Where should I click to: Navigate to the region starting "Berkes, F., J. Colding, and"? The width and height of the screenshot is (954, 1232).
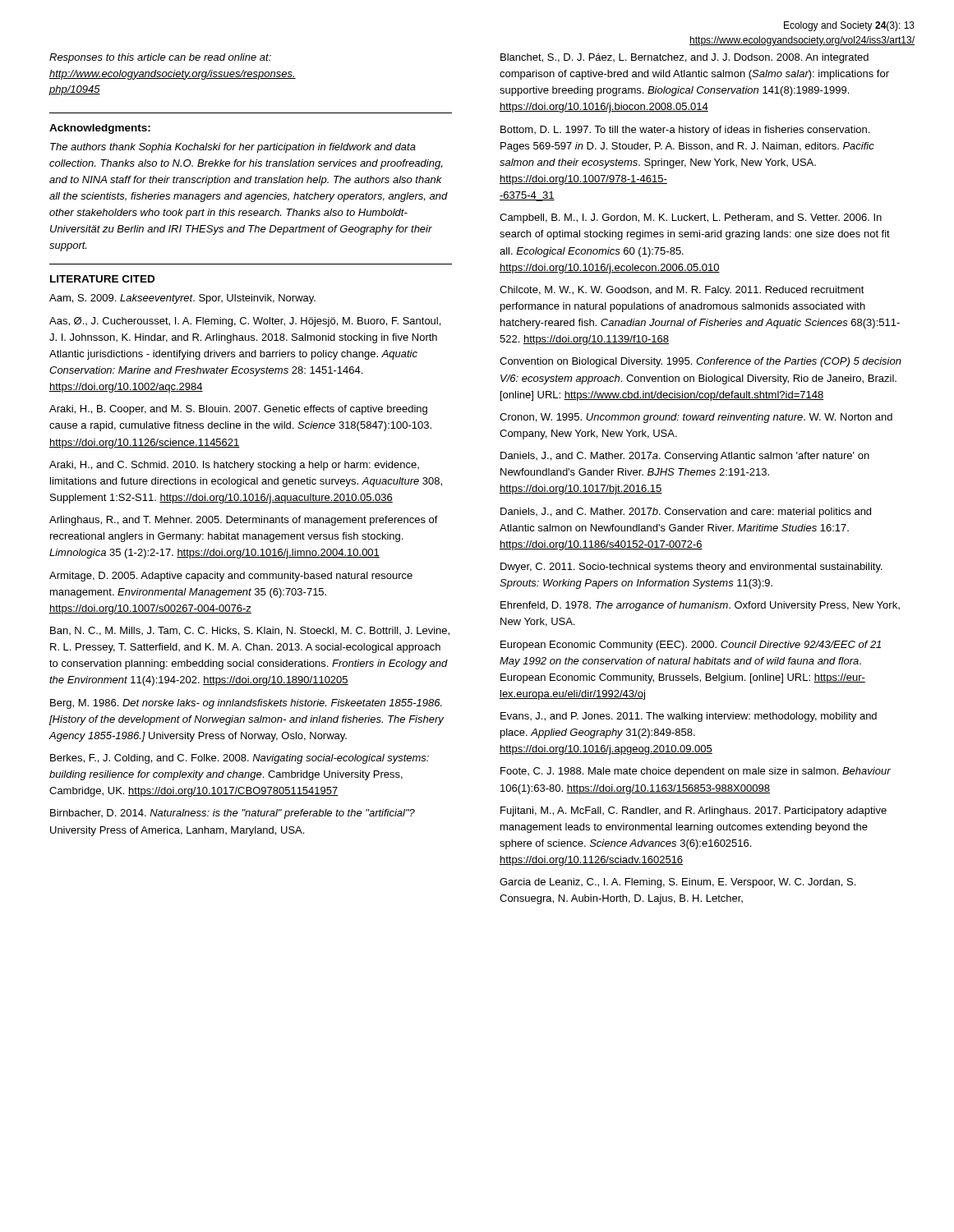point(239,774)
